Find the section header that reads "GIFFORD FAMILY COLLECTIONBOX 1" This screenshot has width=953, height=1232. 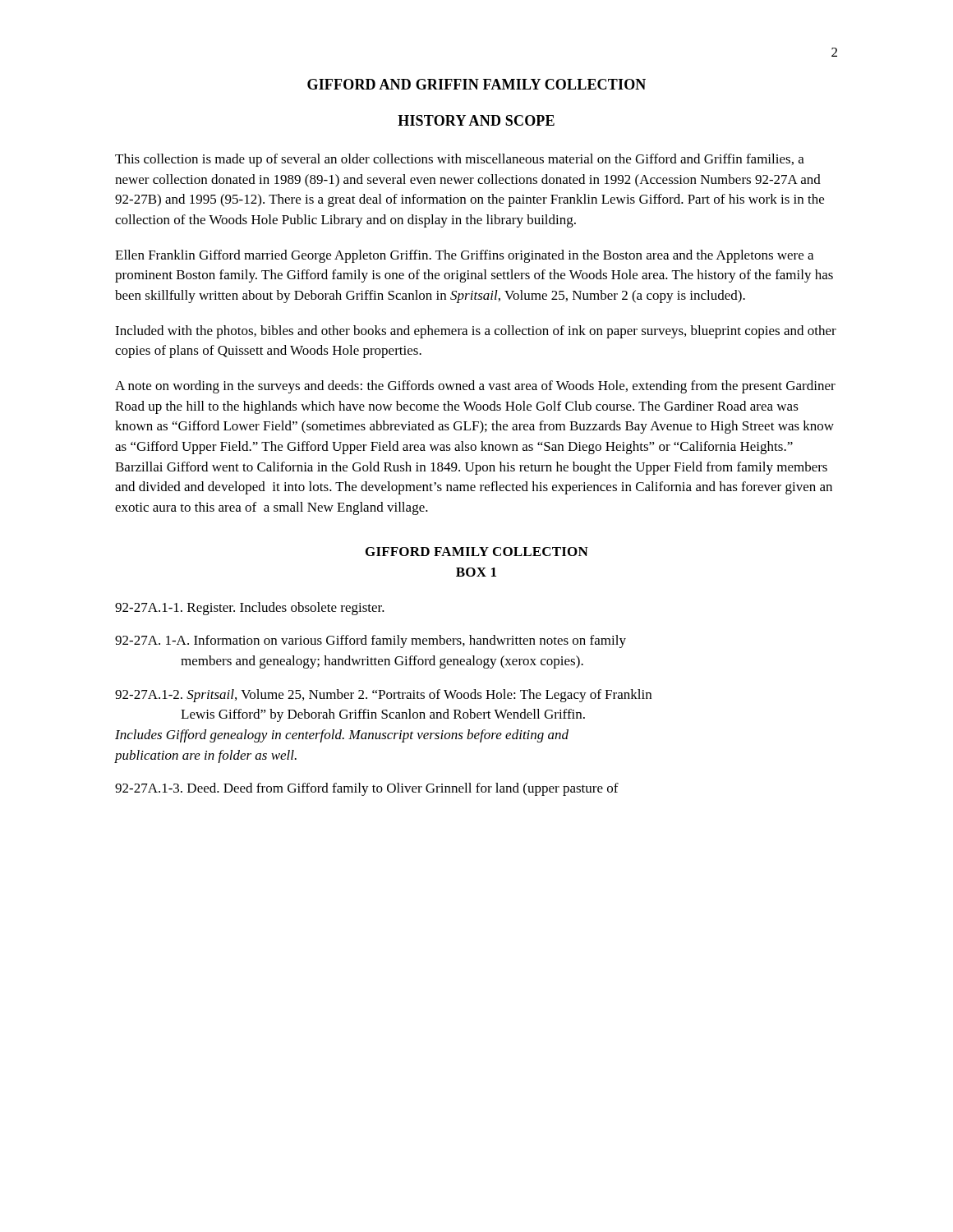476,562
